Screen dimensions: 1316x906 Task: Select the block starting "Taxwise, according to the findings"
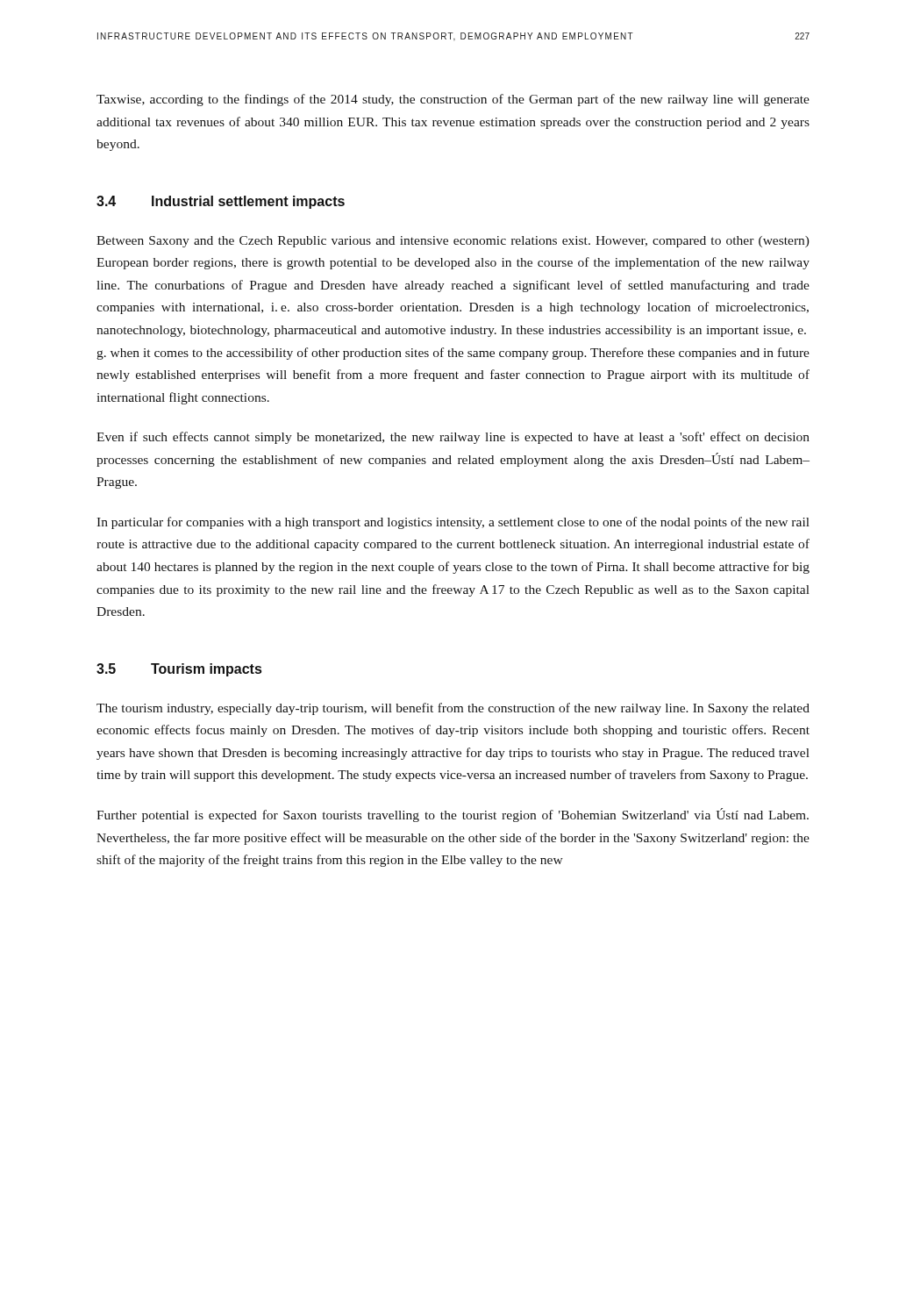pyautogui.click(x=453, y=121)
